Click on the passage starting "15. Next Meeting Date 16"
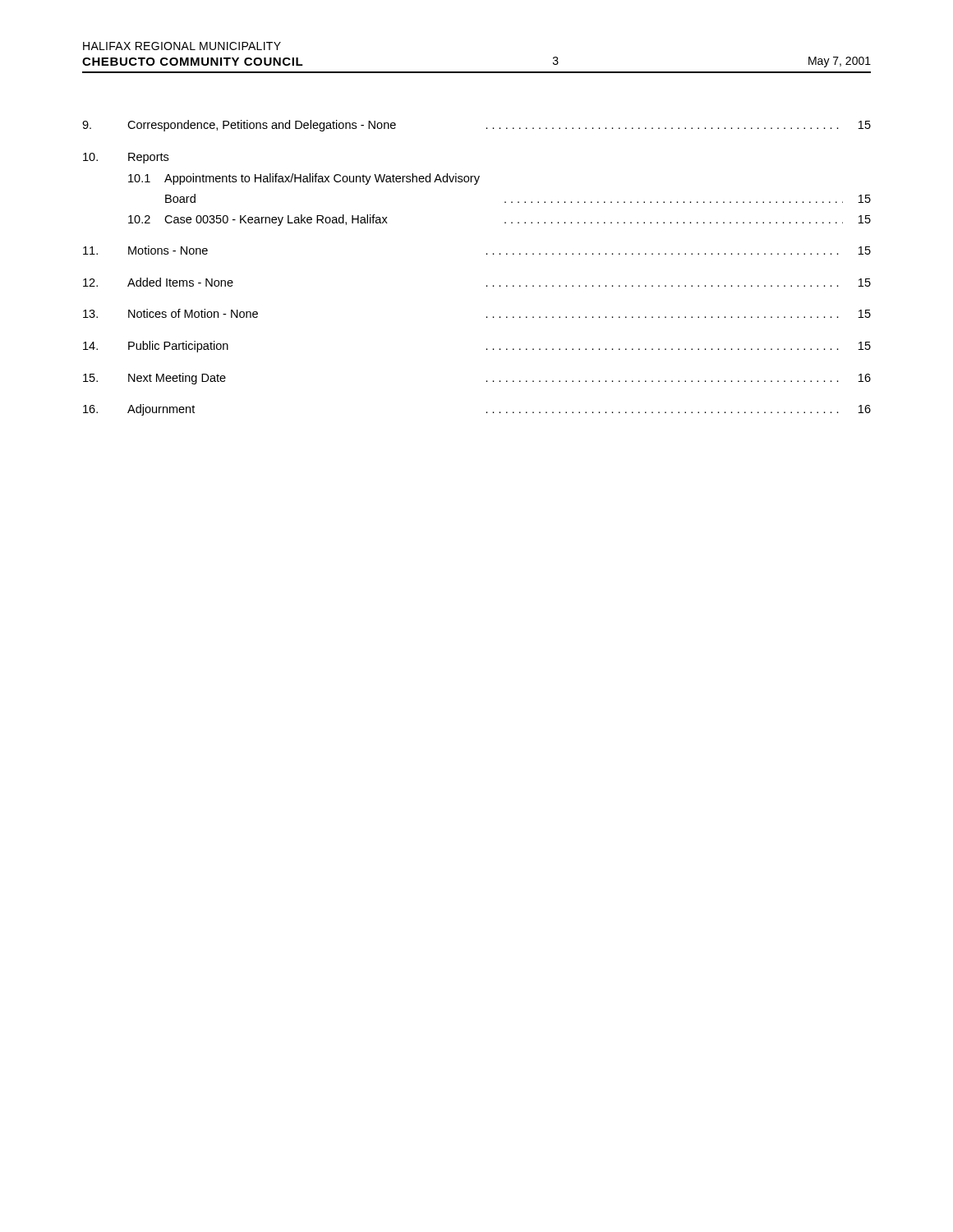 pyautogui.click(x=476, y=378)
